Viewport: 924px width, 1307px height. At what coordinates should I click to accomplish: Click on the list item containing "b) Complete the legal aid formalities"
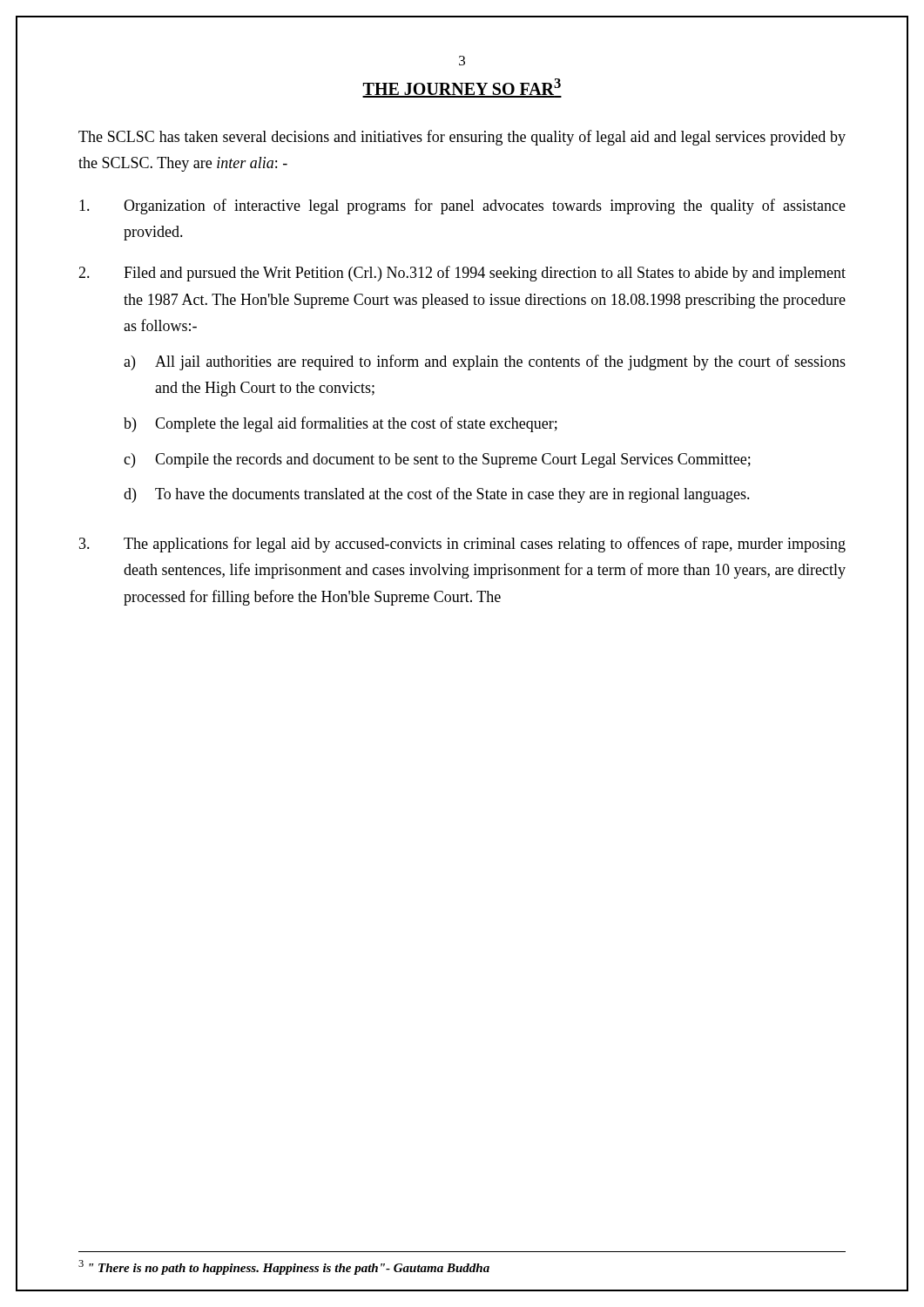coord(485,424)
